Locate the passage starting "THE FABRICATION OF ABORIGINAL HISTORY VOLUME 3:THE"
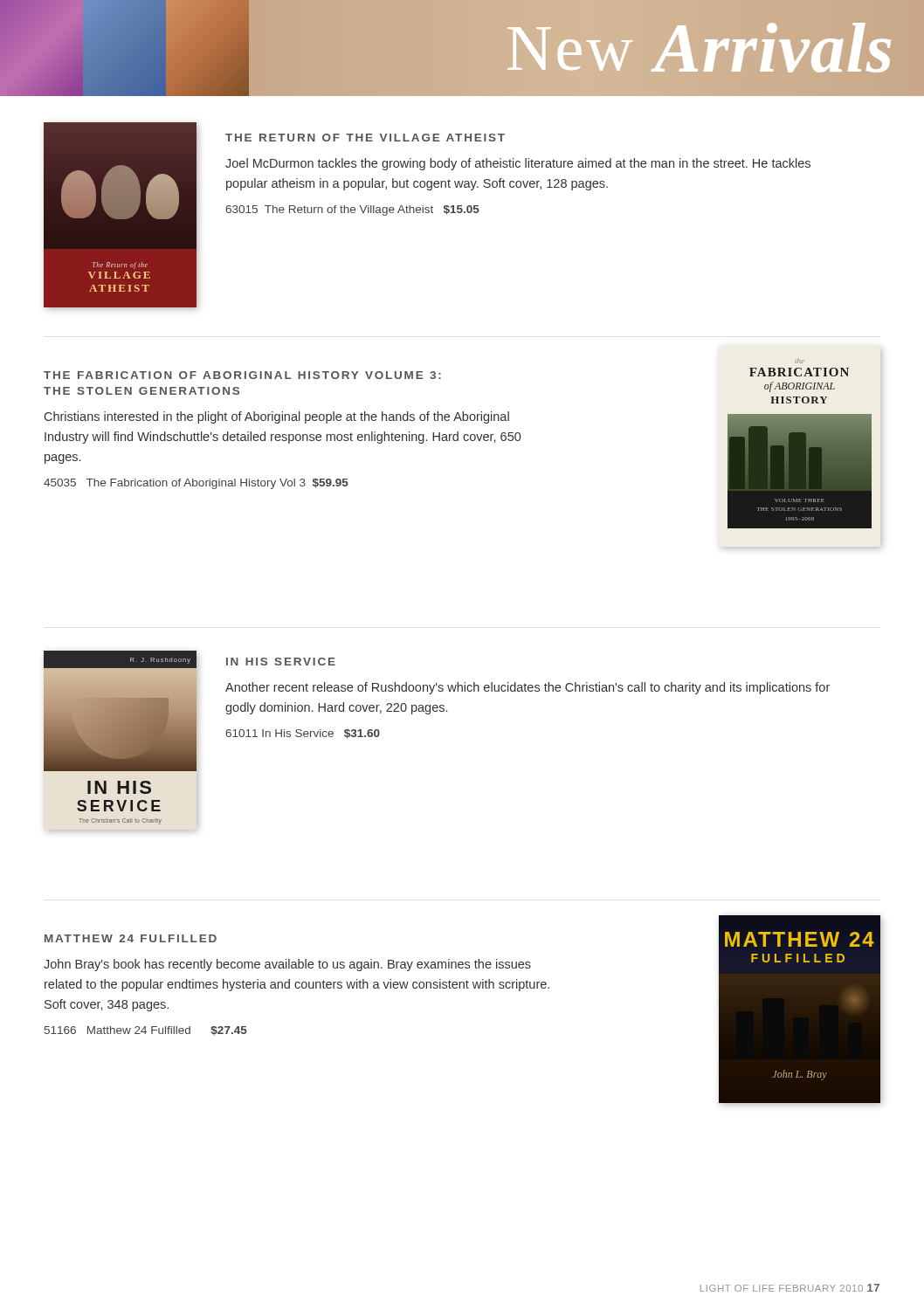This screenshot has height=1310, width=924. point(244,383)
